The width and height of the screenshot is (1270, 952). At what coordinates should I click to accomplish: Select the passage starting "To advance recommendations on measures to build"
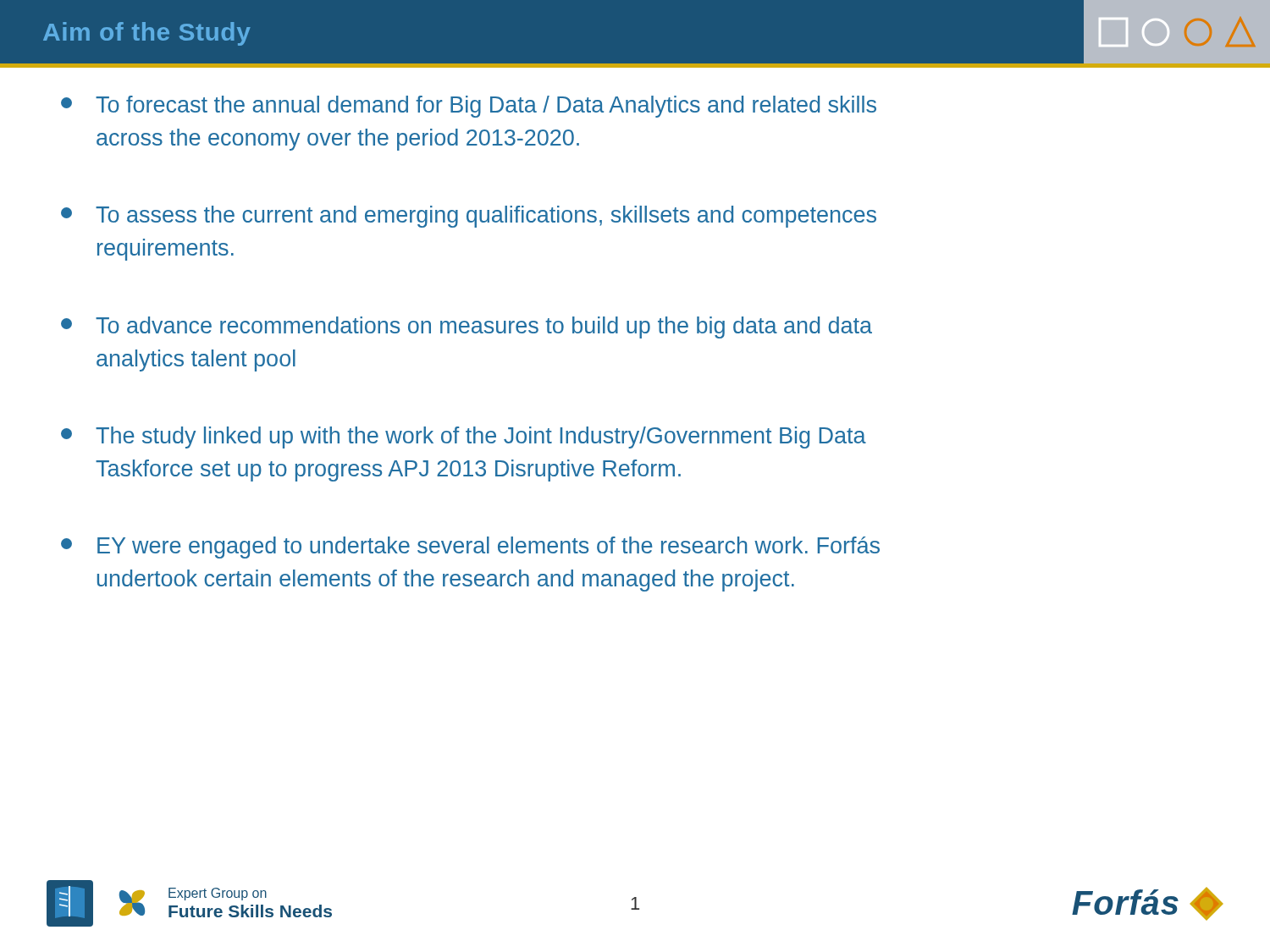[x=467, y=342]
